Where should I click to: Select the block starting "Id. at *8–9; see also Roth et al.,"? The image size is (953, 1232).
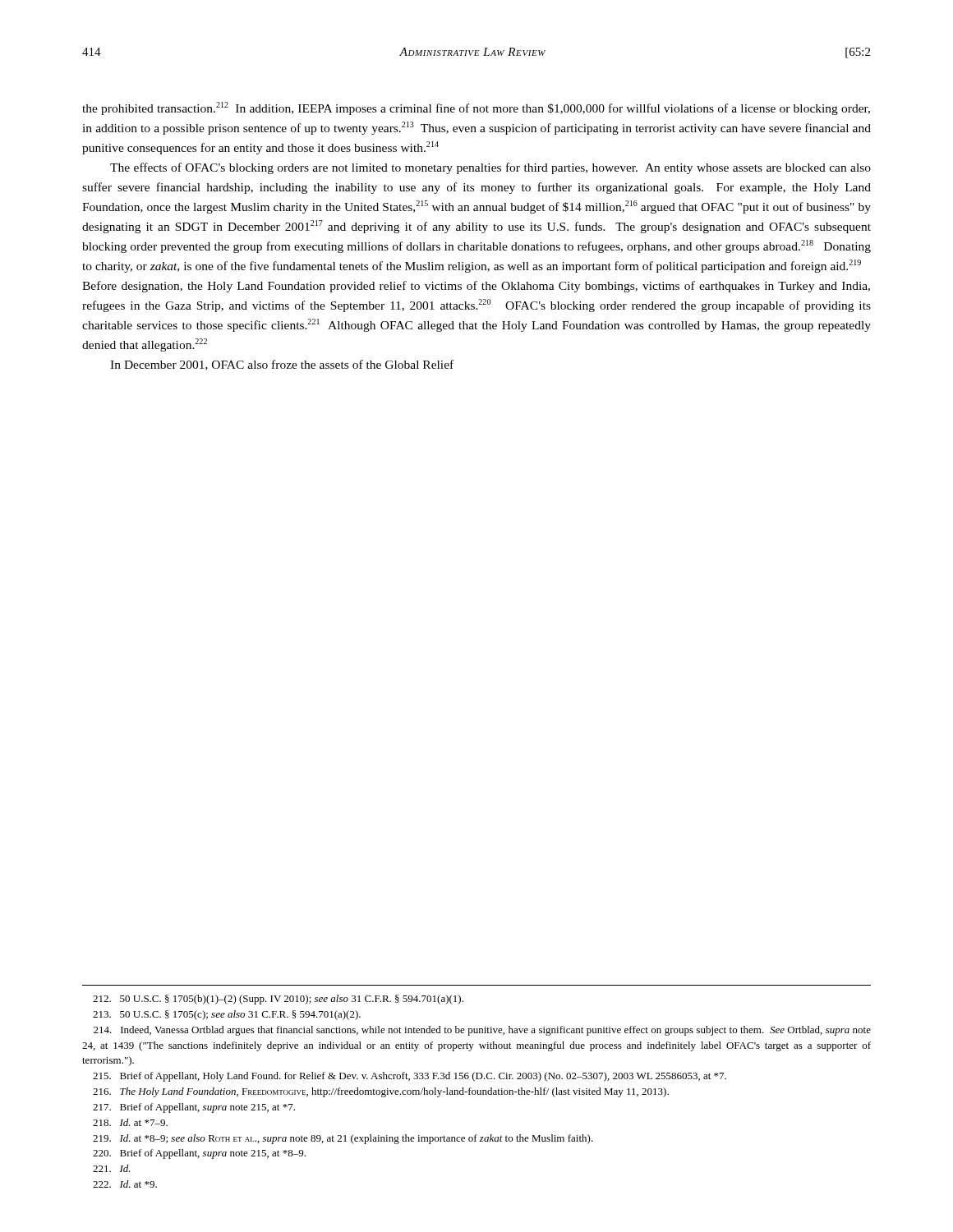point(476,1138)
